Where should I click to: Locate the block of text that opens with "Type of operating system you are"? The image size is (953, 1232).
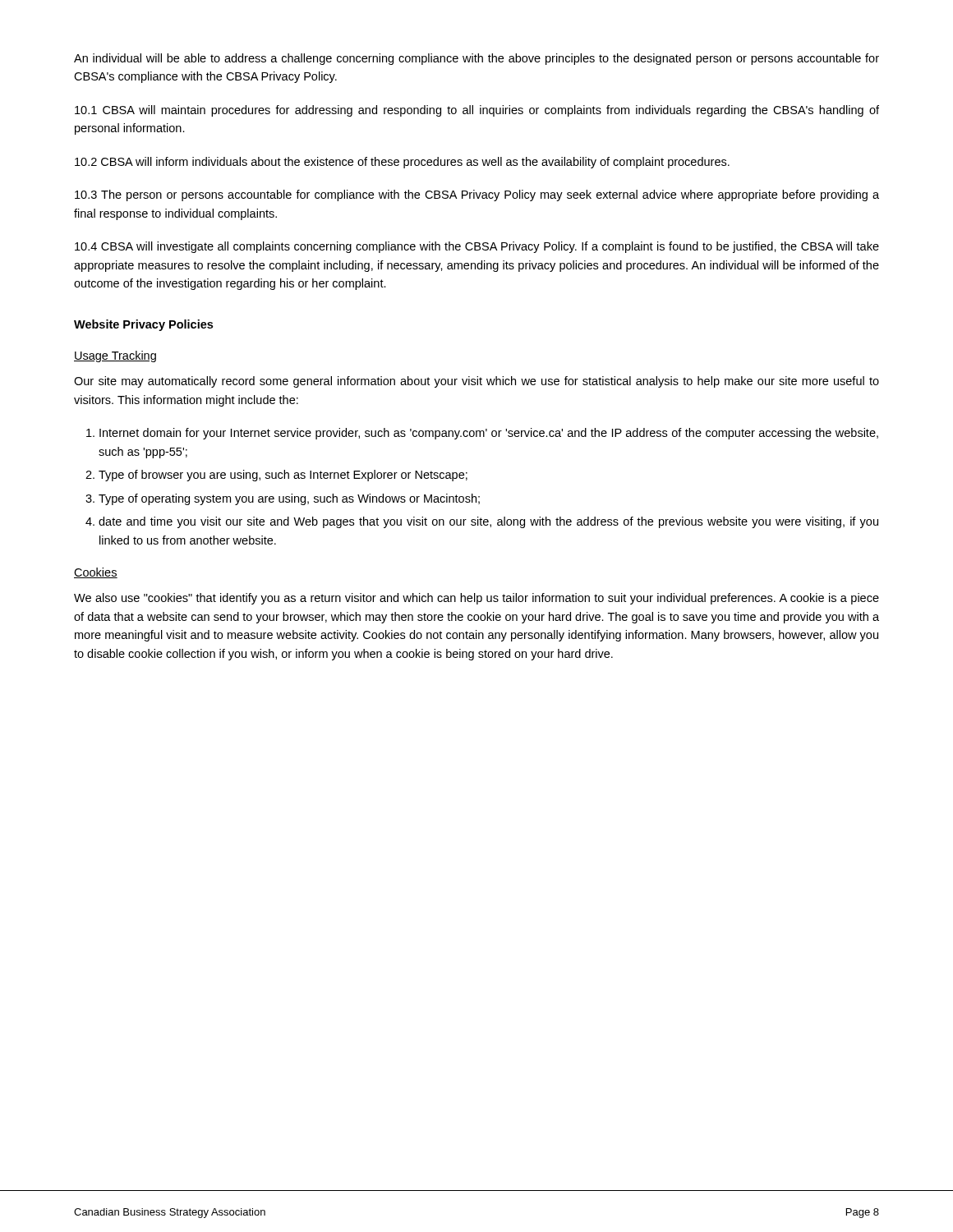click(290, 498)
